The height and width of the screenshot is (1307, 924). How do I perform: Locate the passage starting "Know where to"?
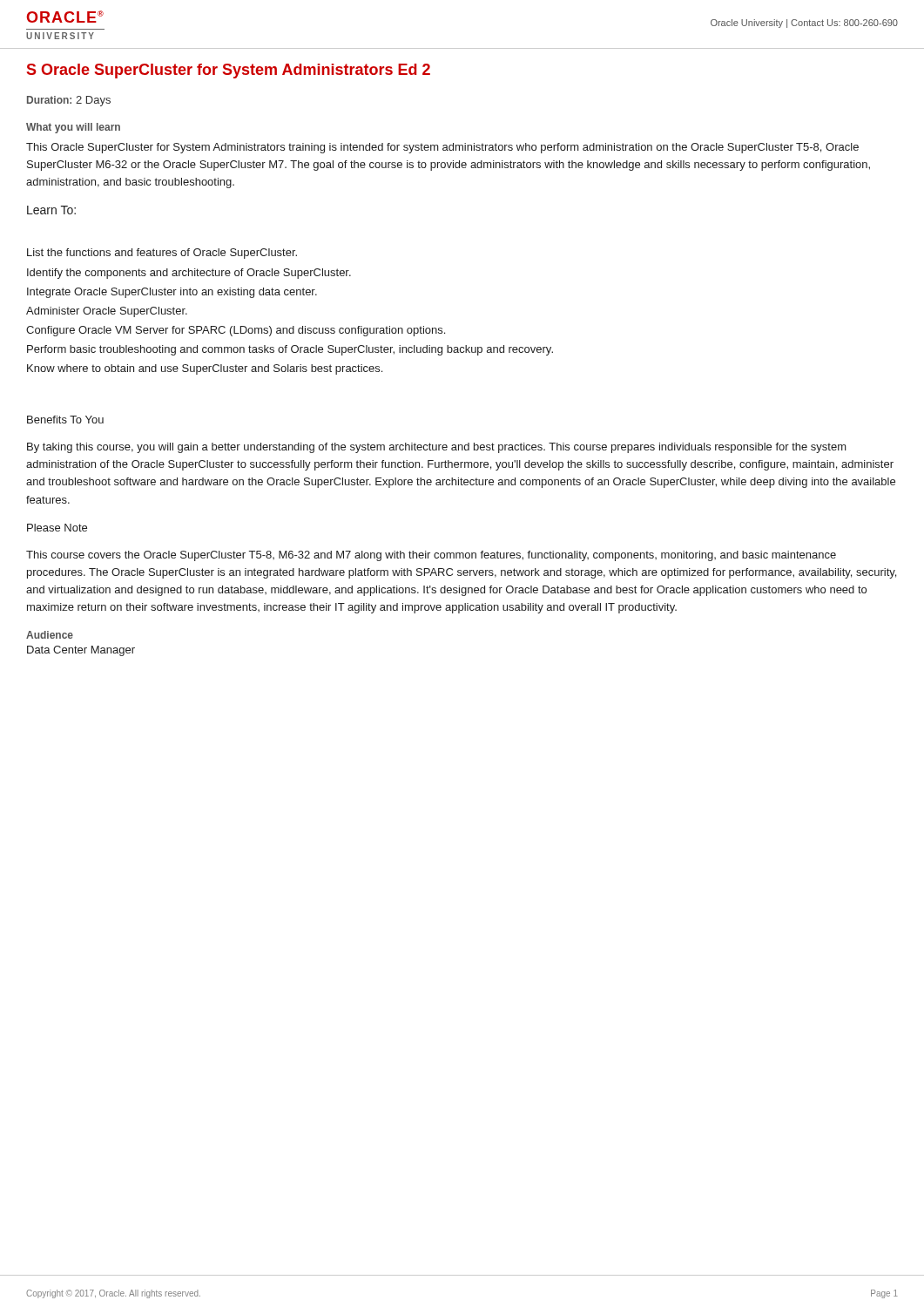click(205, 368)
